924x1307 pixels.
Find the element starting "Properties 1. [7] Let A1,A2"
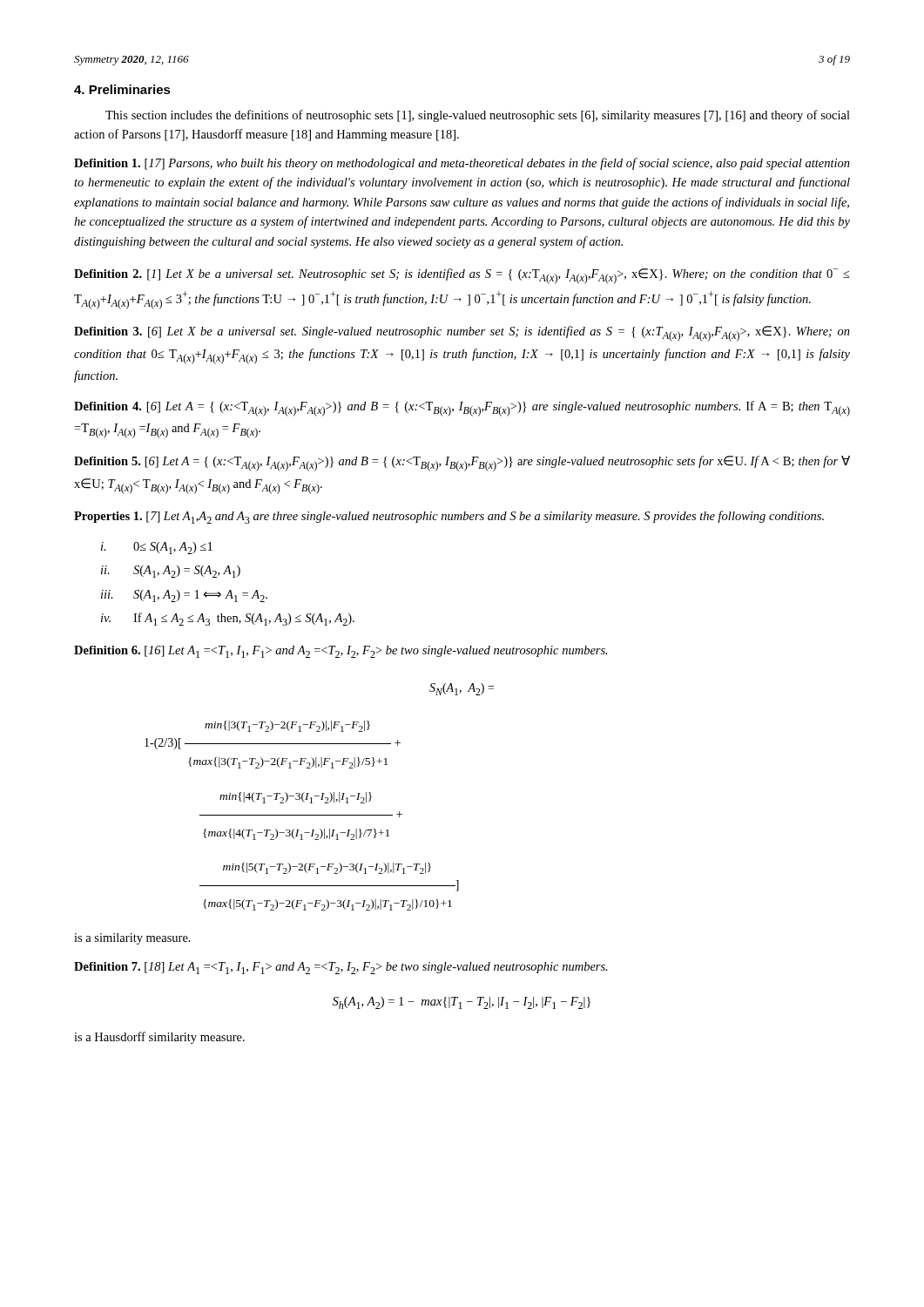coord(449,518)
